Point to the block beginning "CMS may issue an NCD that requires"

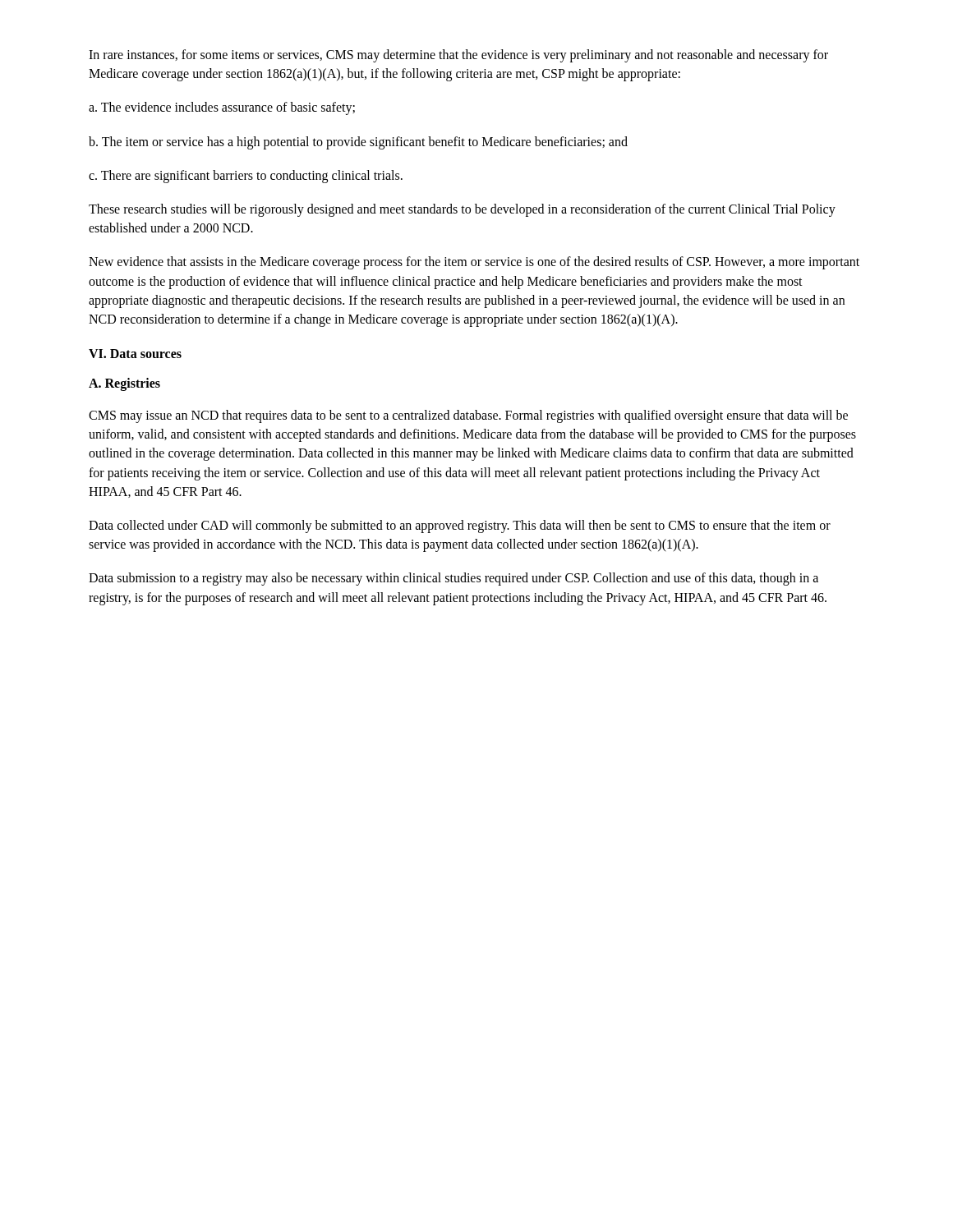point(472,453)
